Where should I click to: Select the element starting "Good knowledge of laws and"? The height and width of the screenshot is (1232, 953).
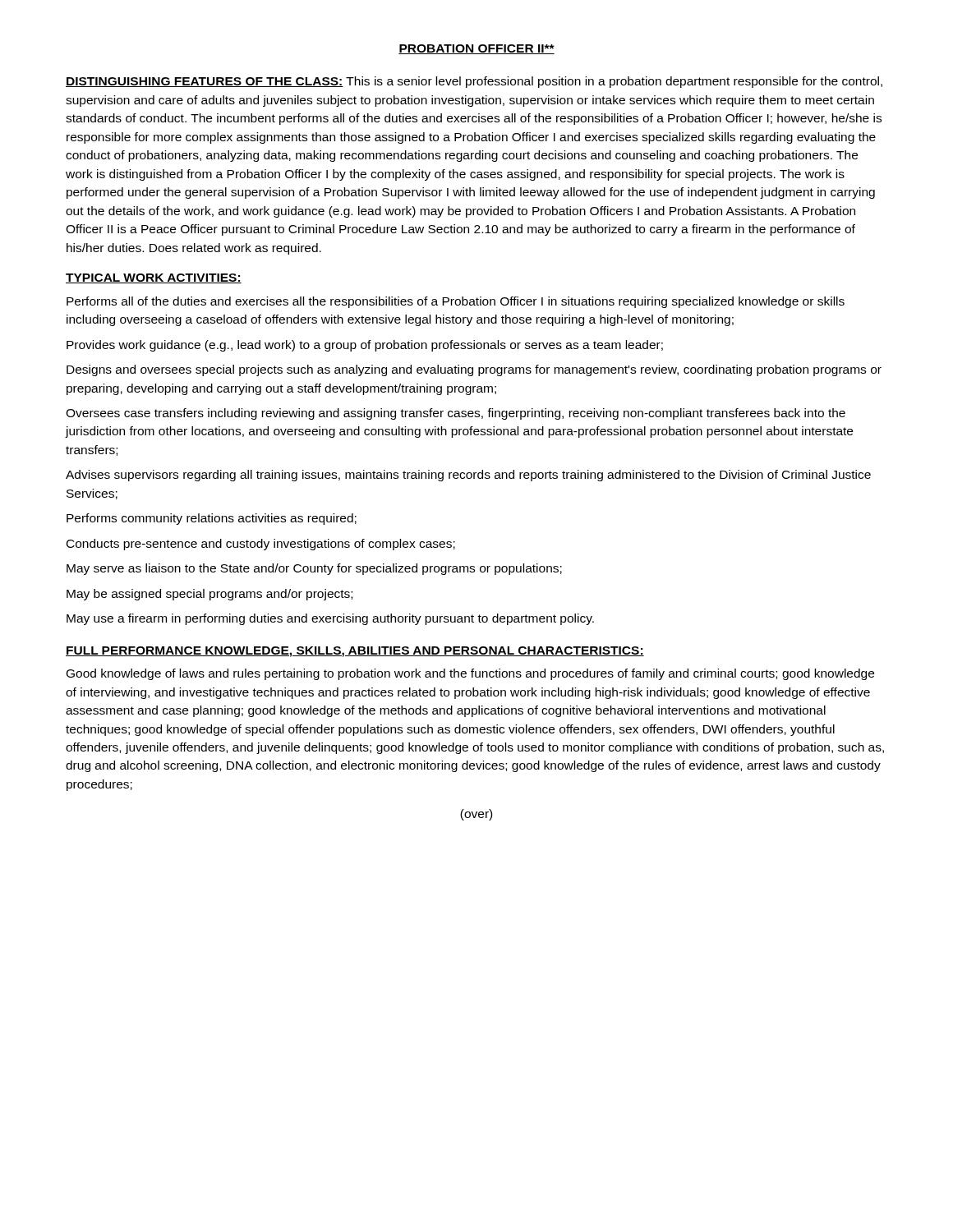tap(475, 729)
